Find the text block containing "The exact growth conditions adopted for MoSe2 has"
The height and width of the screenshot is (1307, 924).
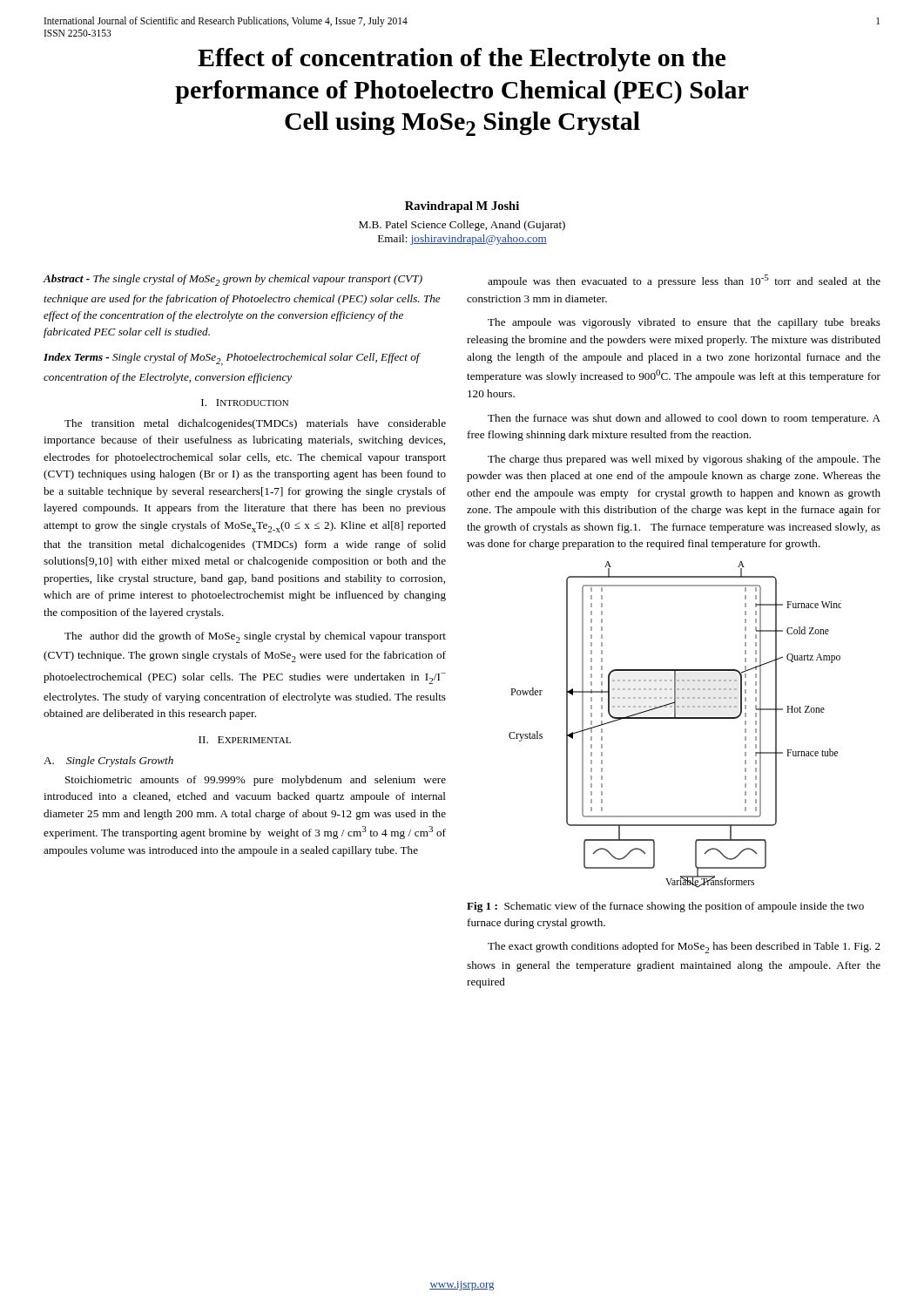(x=674, y=964)
